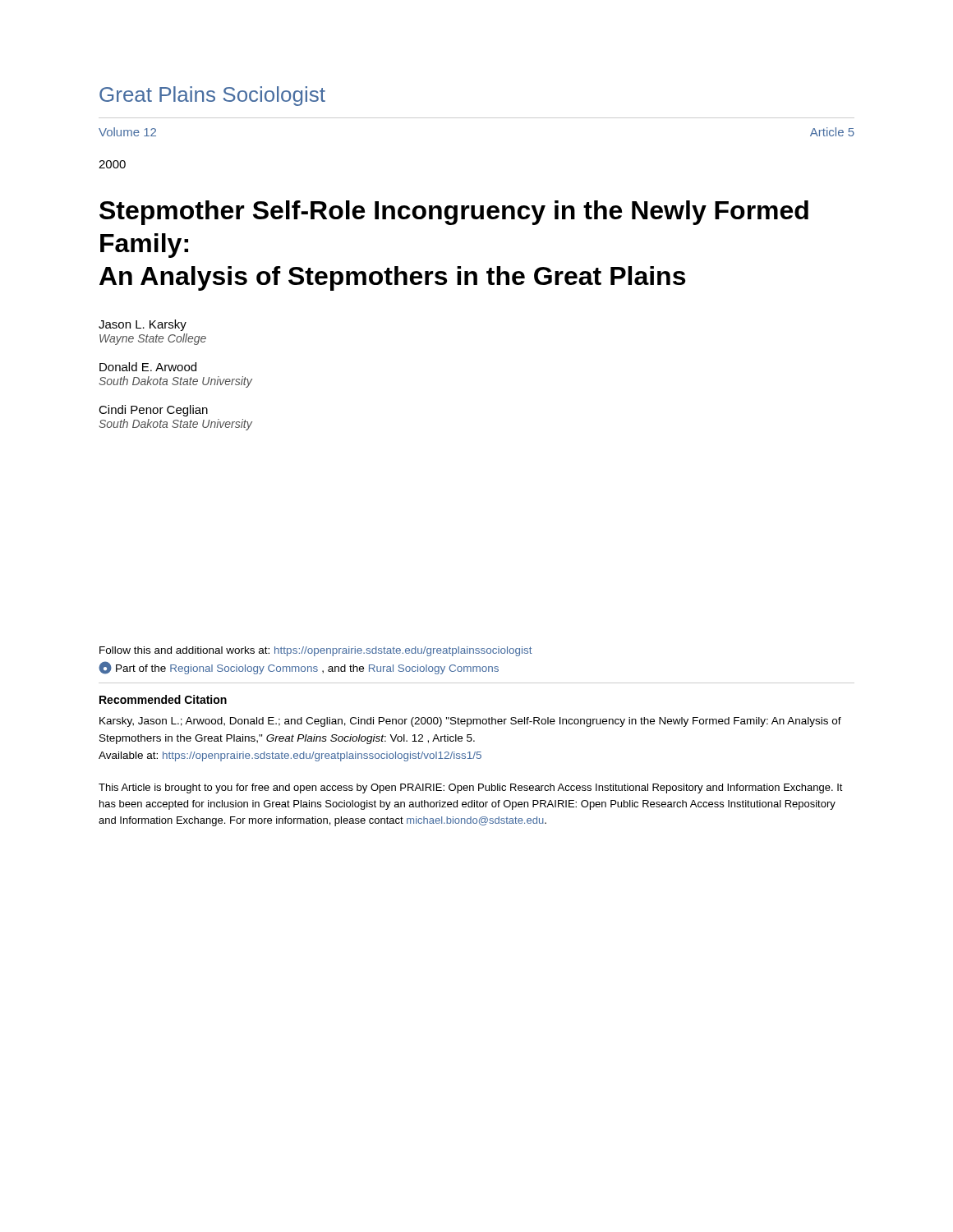Navigate to the passage starting "Stepmother Self-Role Incongruency in the Newly"
The height and width of the screenshot is (1232, 953).
454,213
